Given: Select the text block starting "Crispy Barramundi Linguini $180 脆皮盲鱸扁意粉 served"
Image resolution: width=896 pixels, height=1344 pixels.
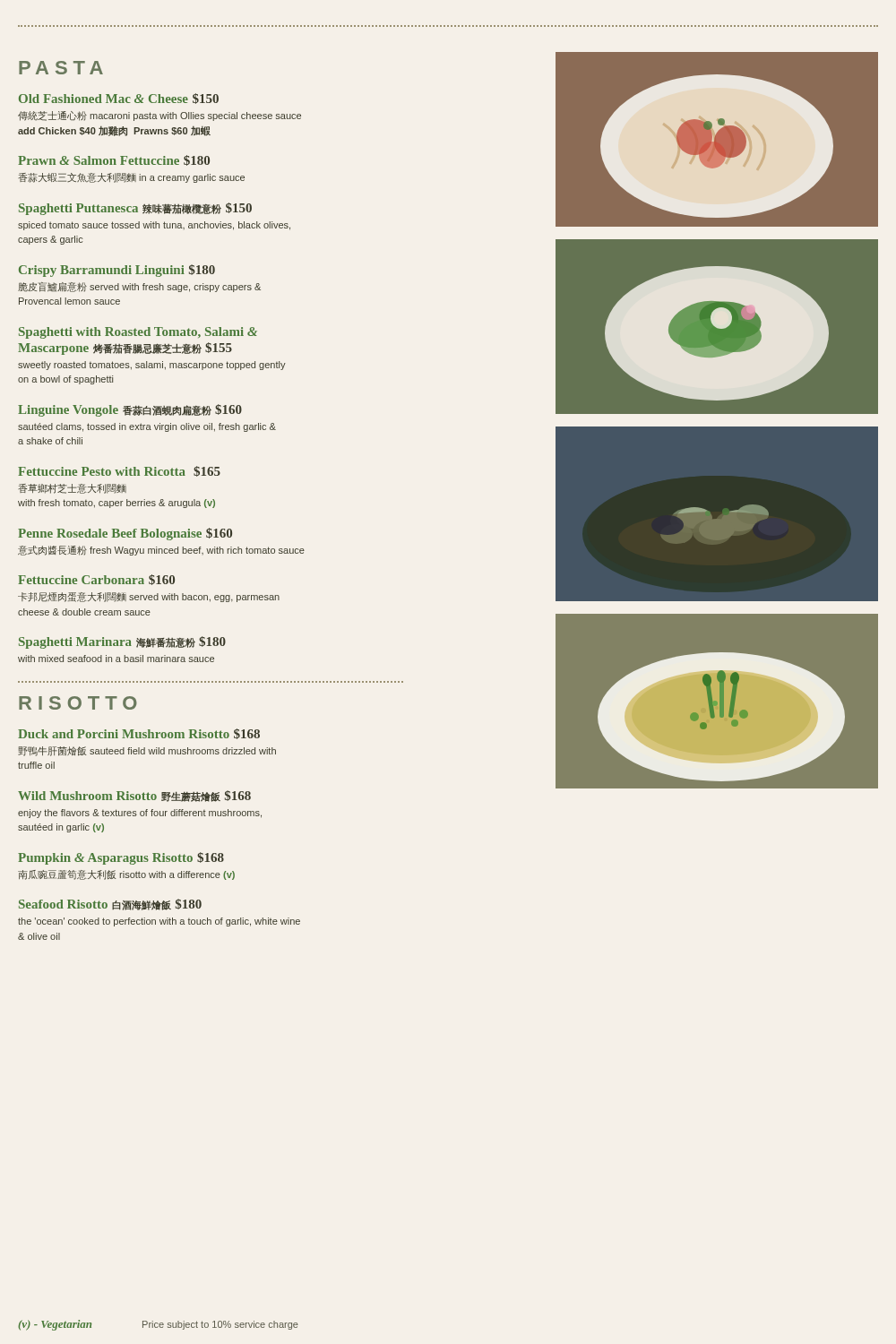Looking at the screenshot, I should click(226, 285).
